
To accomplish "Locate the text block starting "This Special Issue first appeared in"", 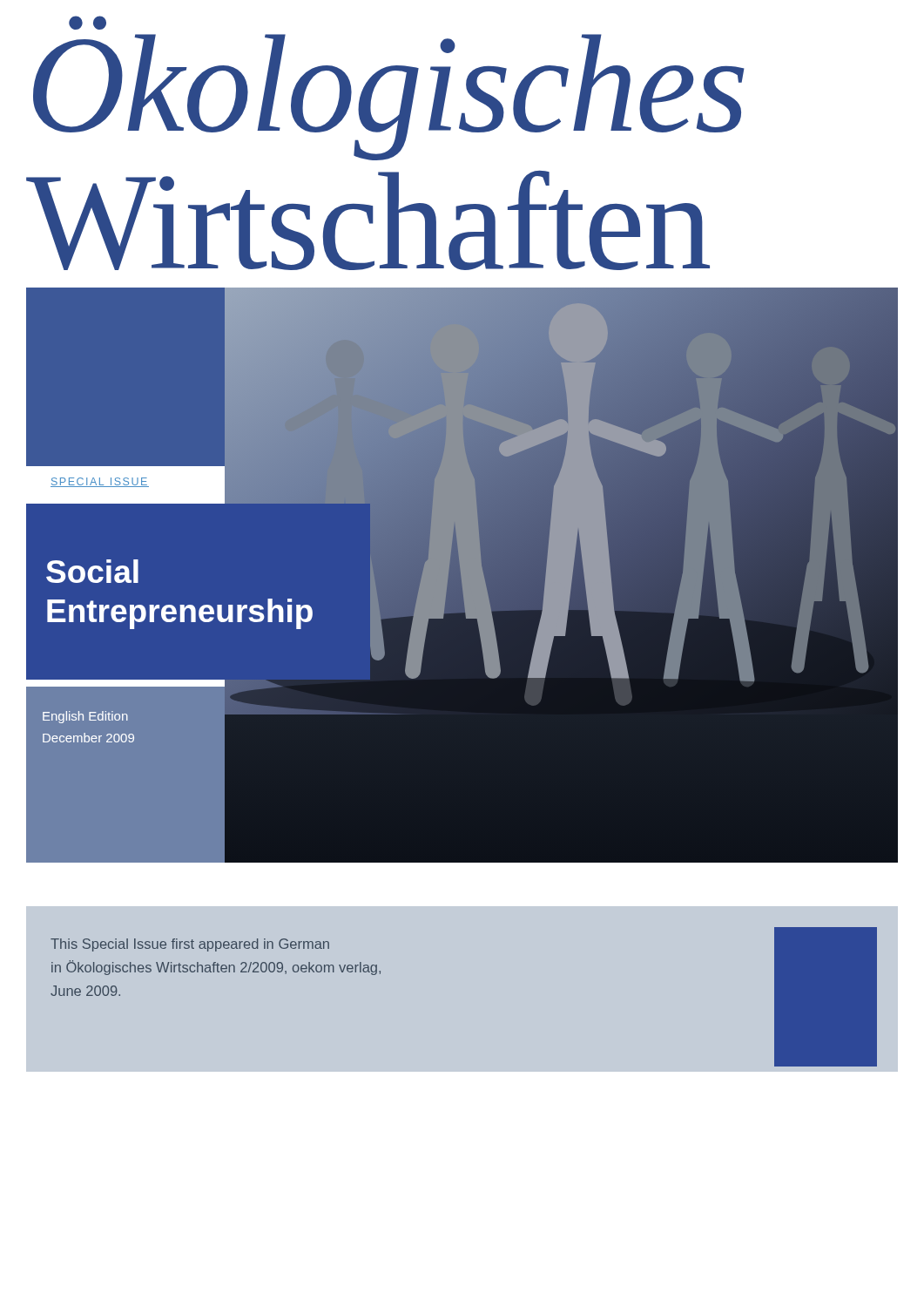I will [89, 995].
